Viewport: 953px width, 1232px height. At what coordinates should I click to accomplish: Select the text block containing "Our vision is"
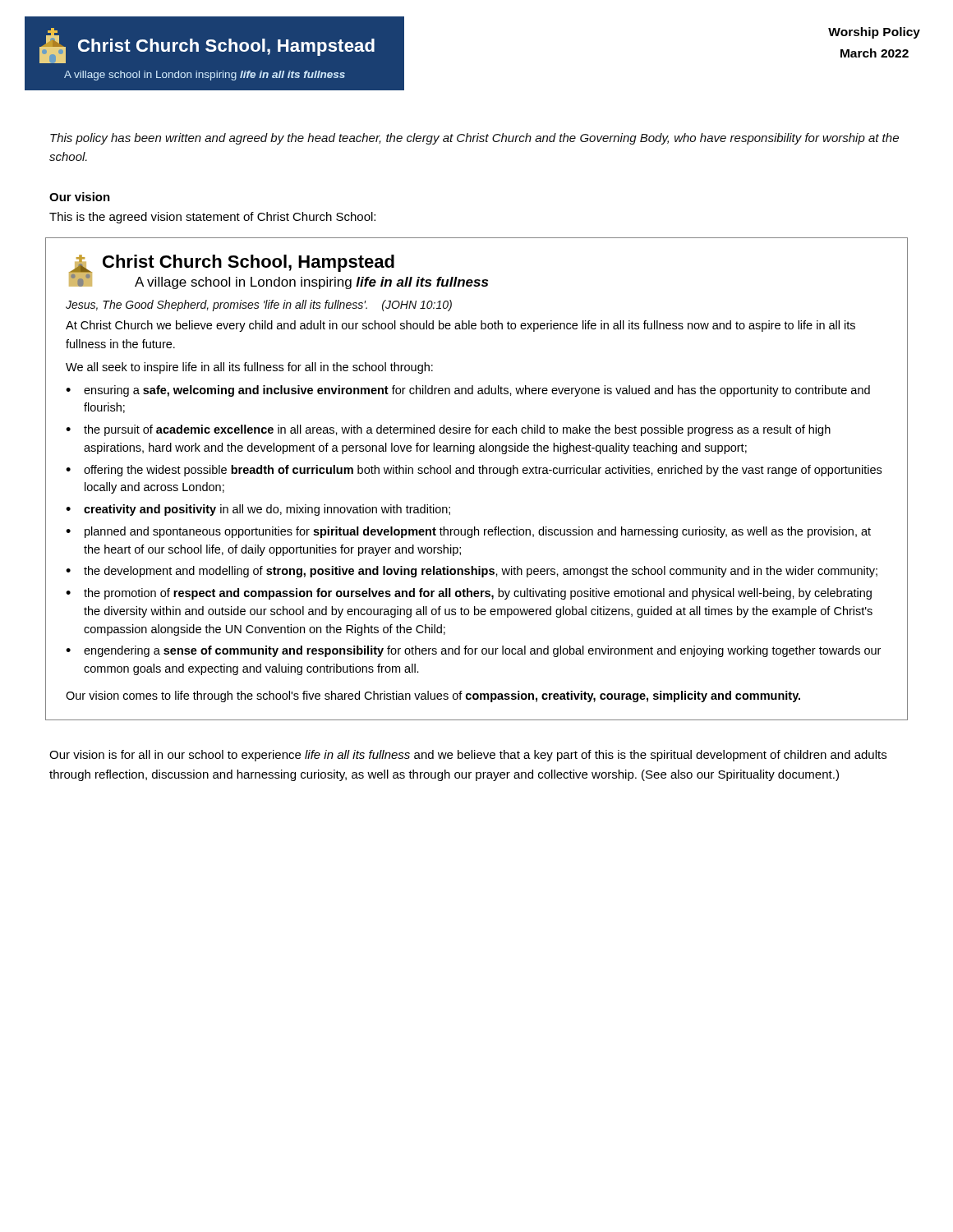[x=468, y=765]
